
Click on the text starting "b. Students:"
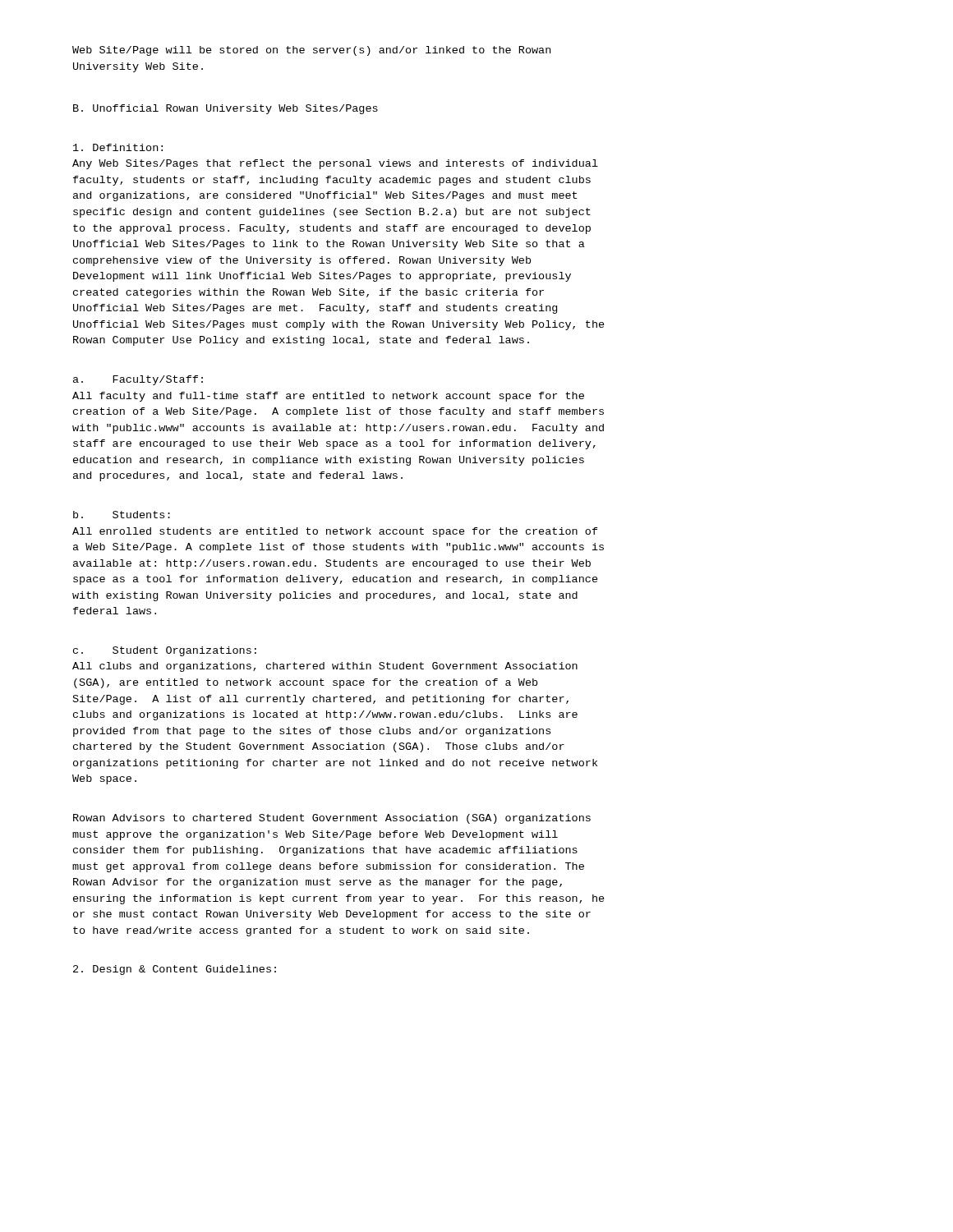[122, 515]
